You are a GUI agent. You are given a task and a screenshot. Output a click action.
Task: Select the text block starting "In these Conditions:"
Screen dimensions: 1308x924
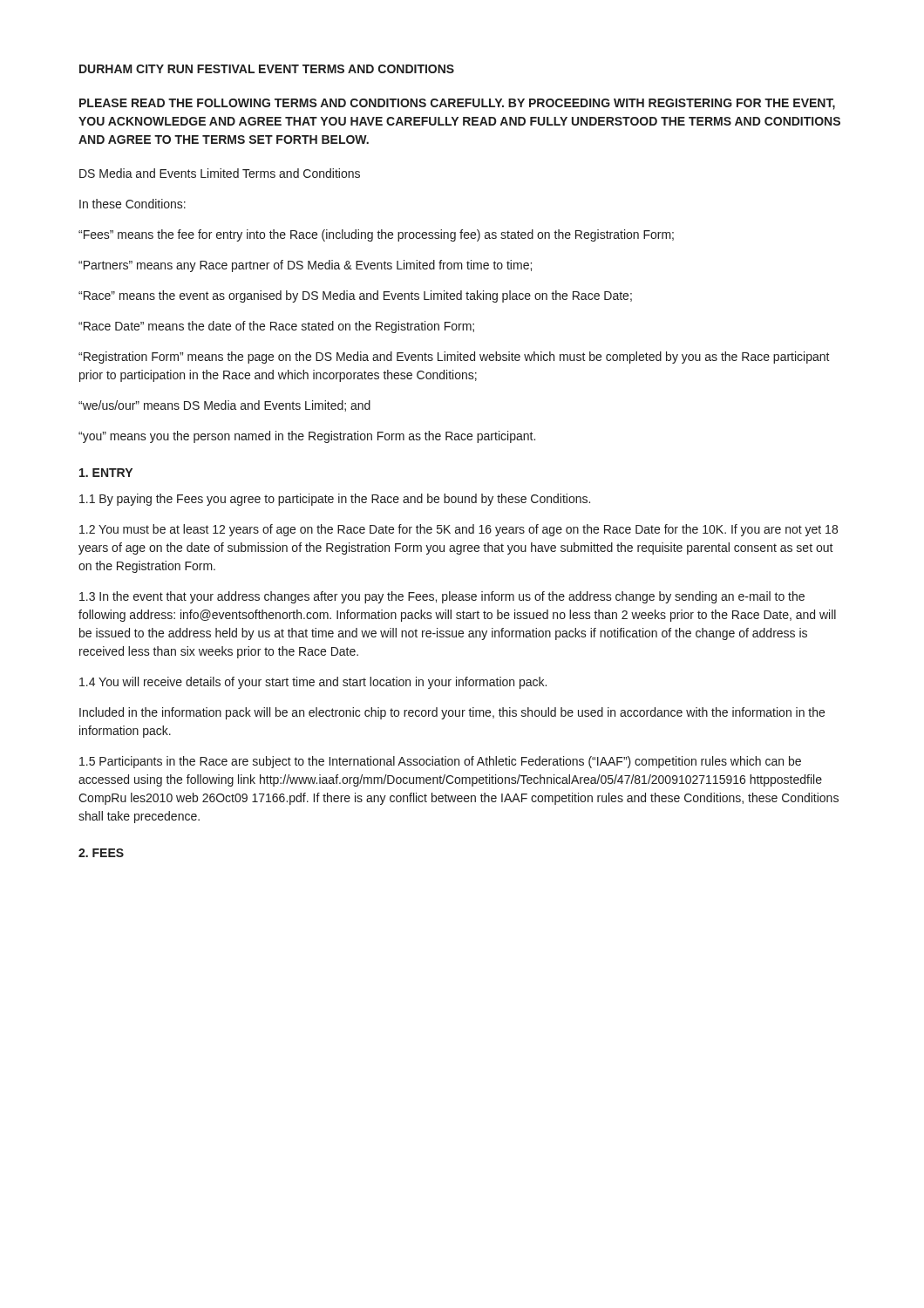click(132, 204)
